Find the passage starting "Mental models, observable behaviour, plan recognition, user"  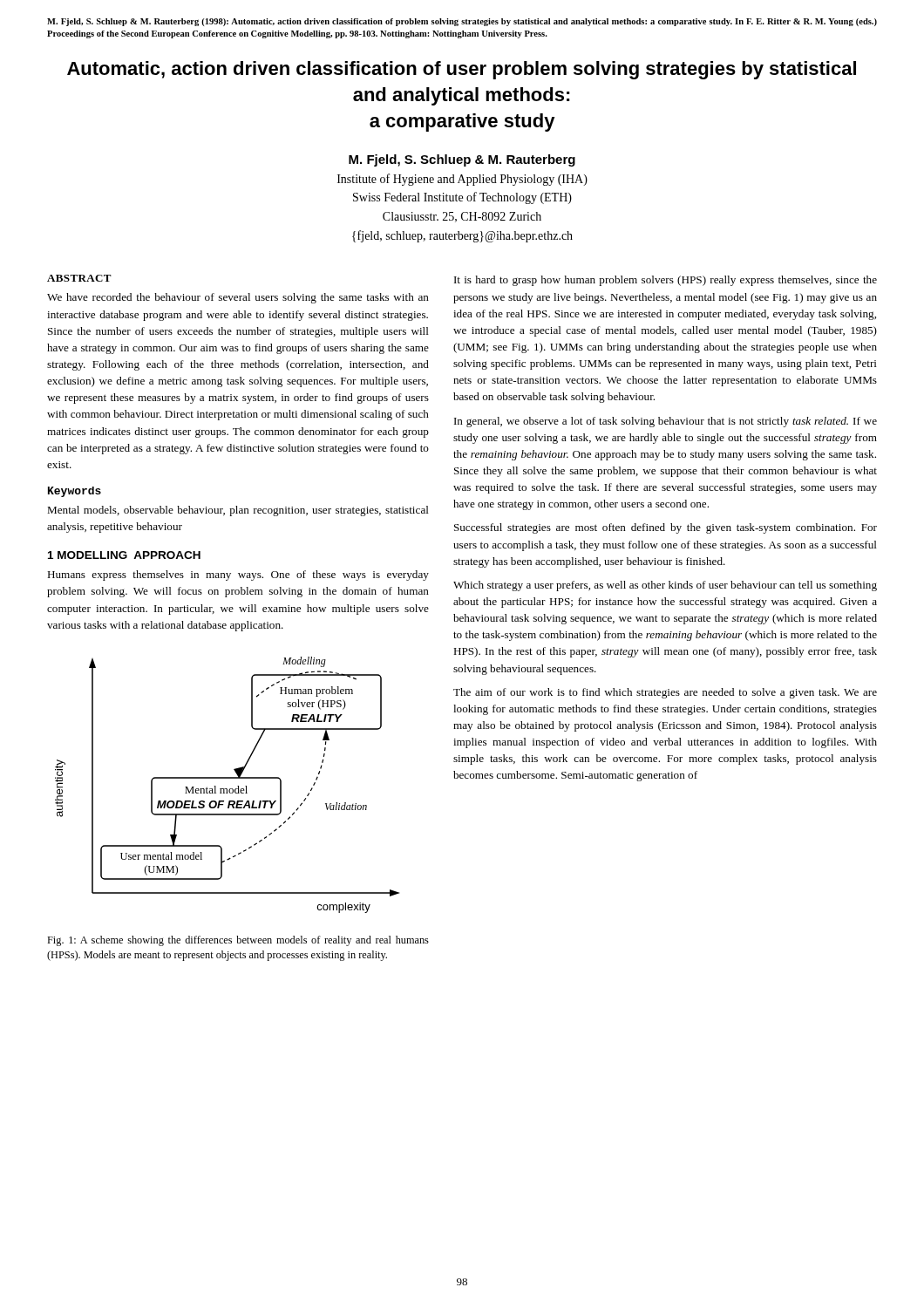[238, 518]
